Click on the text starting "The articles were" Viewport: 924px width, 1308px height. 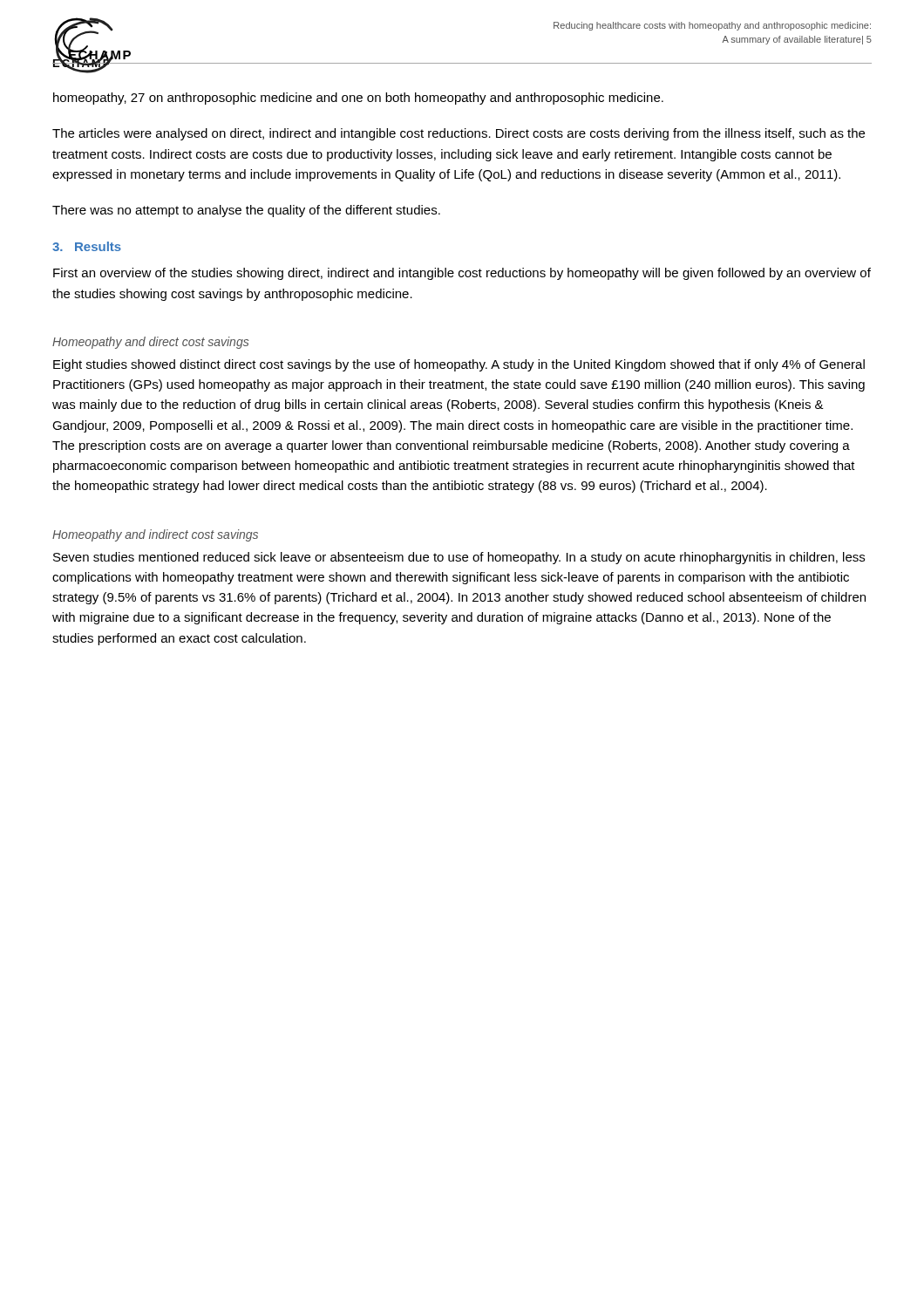[459, 153]
